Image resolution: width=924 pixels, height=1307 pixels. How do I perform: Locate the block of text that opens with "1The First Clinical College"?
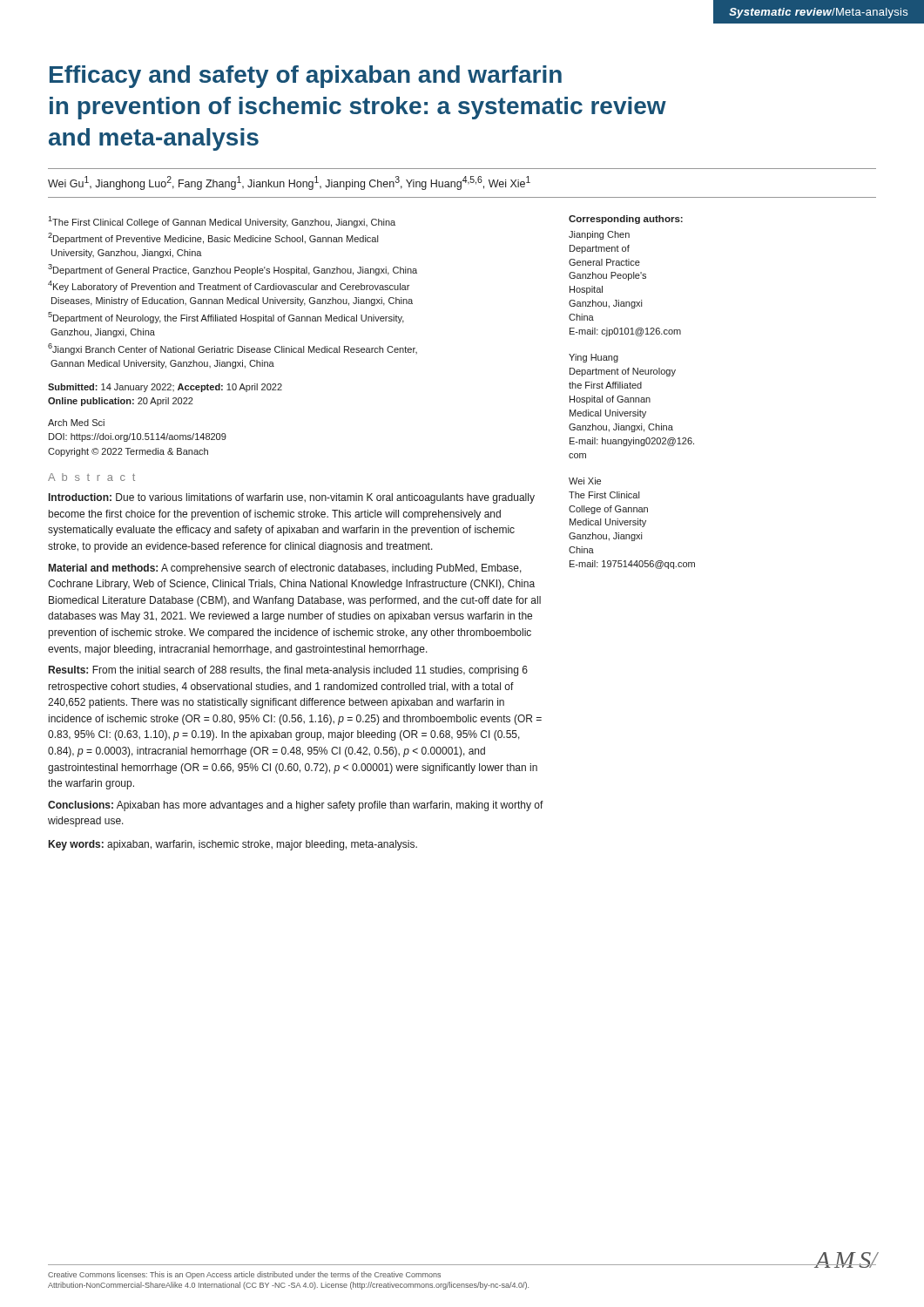pyautogui.click(x=296, y=292)
